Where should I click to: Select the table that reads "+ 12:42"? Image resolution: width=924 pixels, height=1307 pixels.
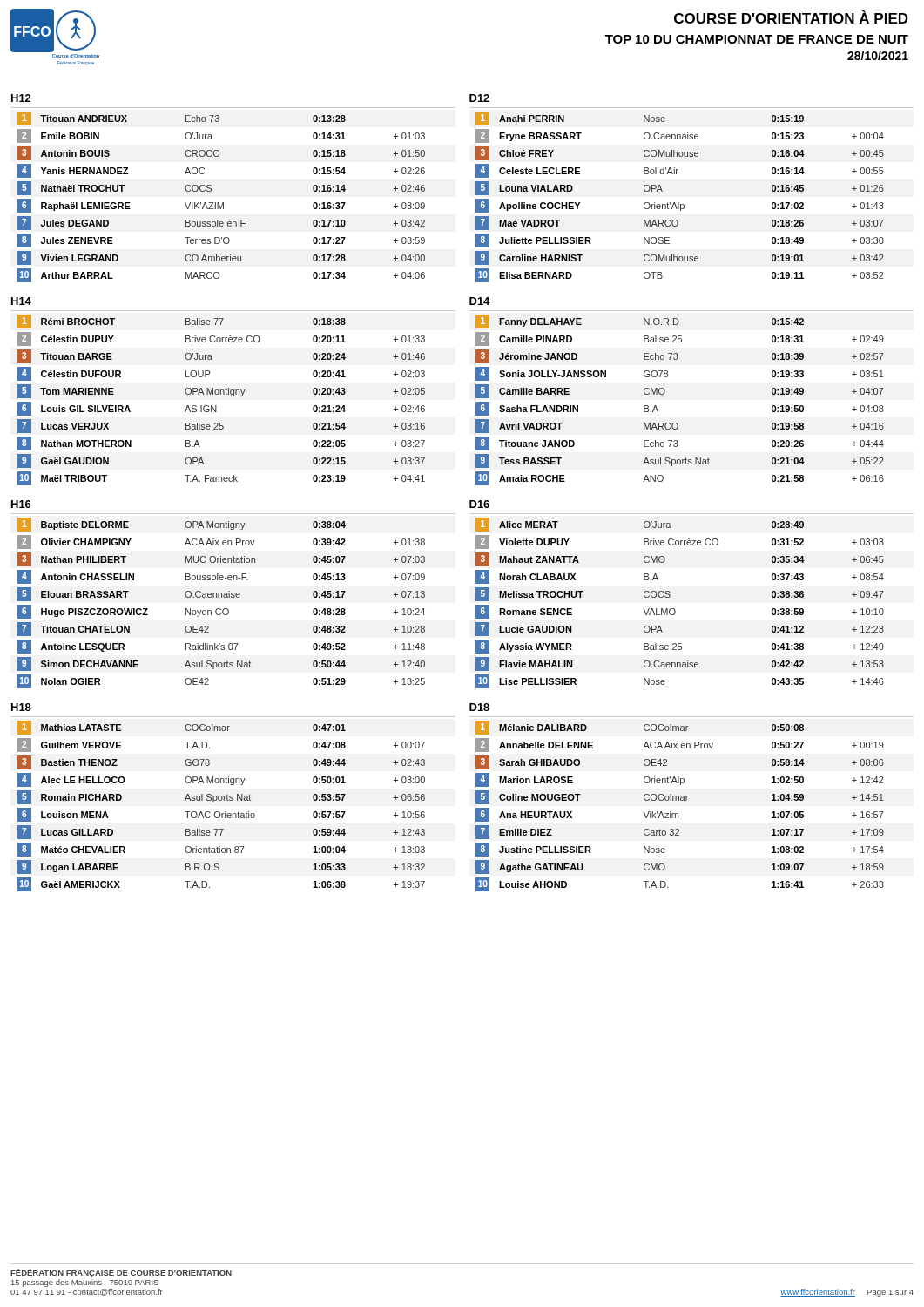pos(691,797)
